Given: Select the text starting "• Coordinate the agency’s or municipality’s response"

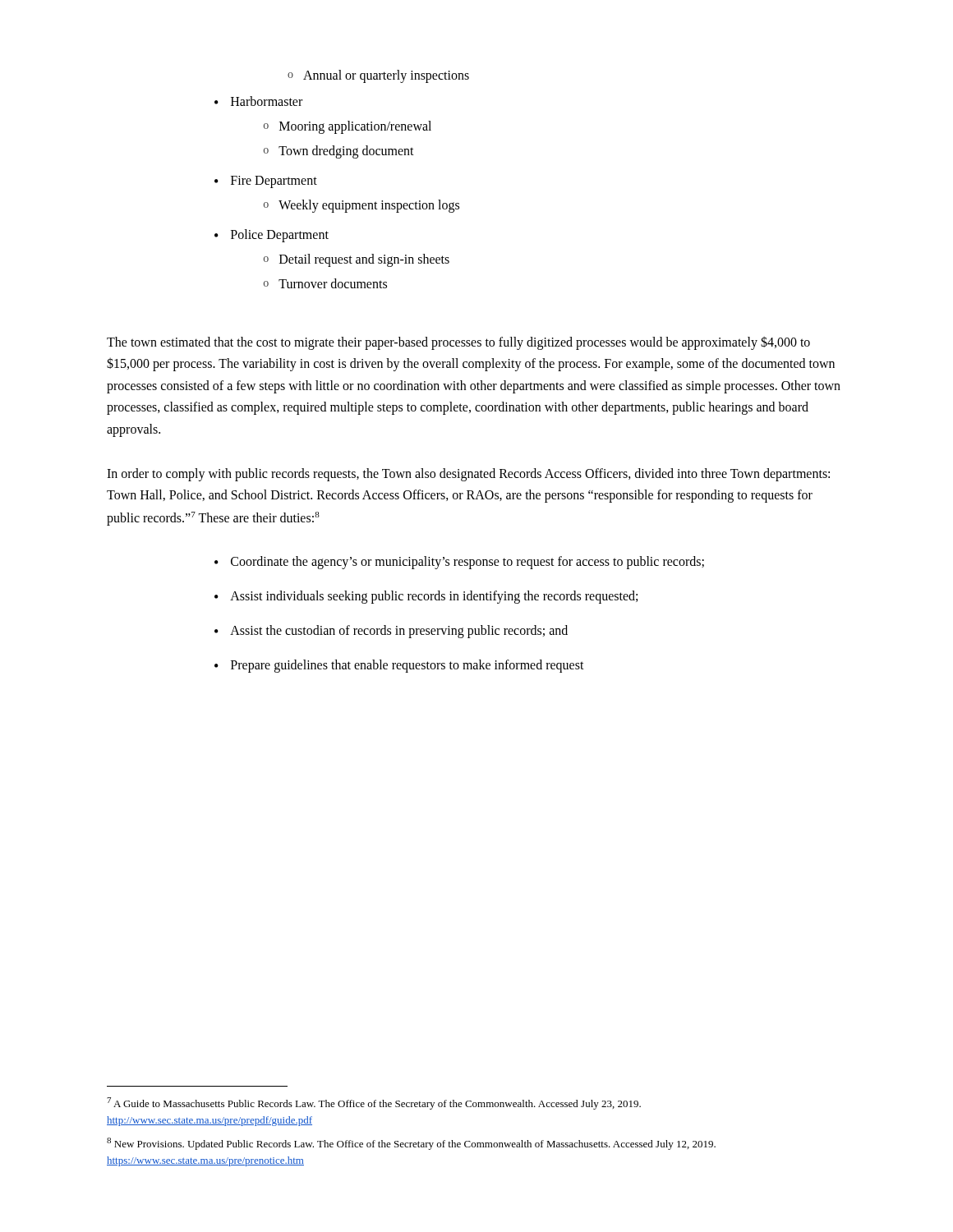Looking at the screenshot, I should (459, 564).
